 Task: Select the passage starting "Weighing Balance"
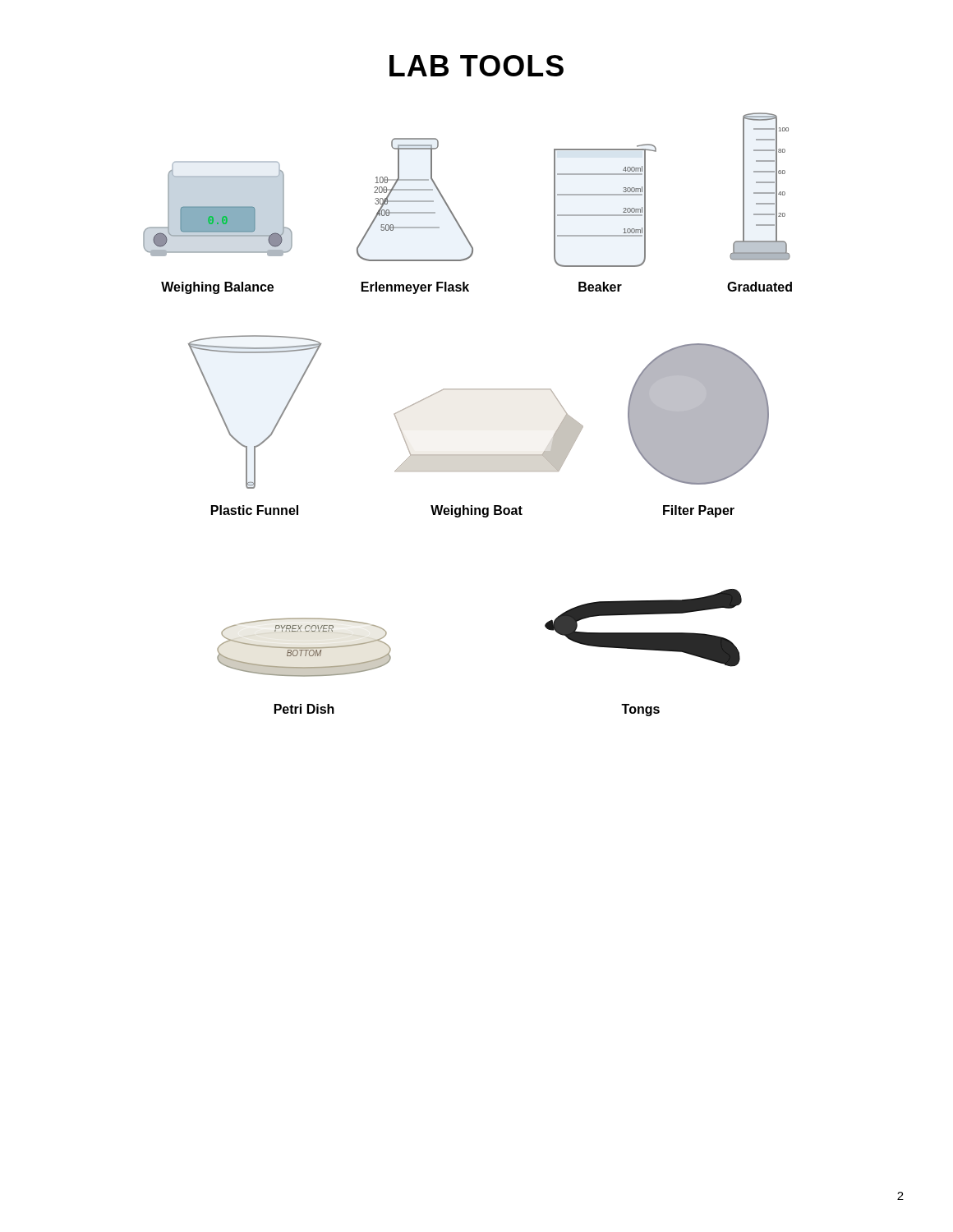[218, 287]
